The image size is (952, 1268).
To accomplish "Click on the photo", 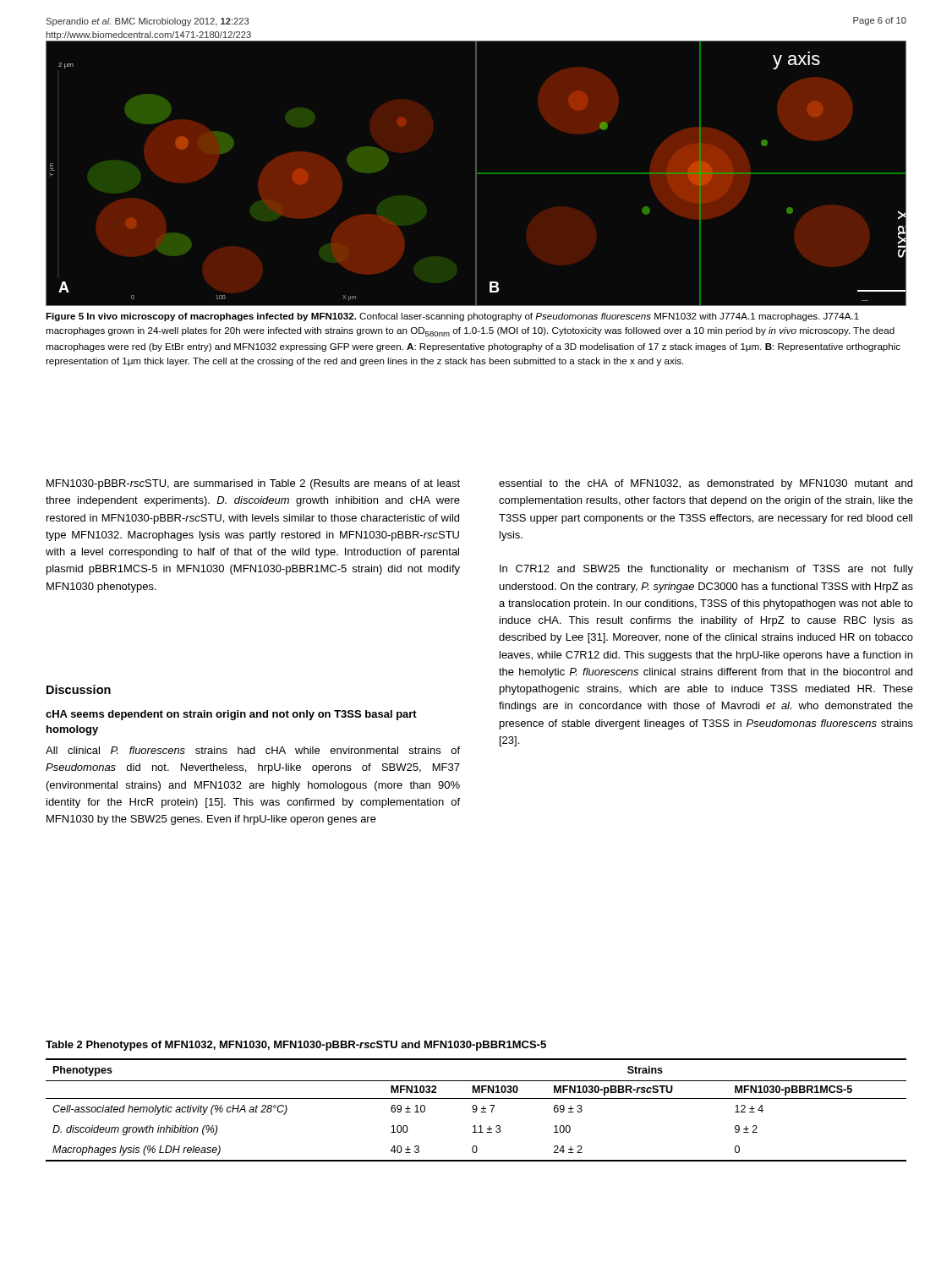I will (x=476, y=173).
